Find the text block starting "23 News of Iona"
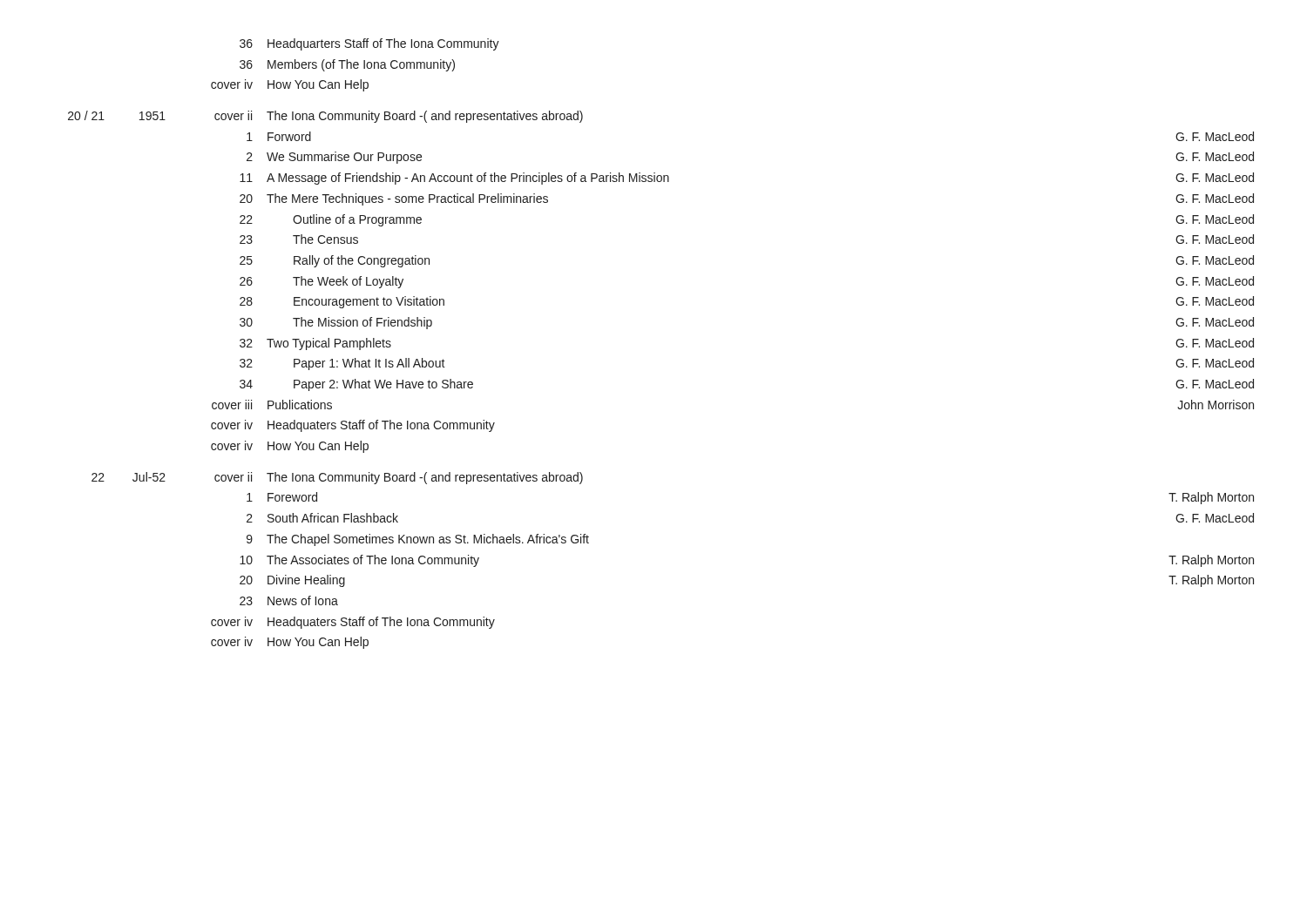Screen dimensions: 924x1307 (x=289, y=600)
